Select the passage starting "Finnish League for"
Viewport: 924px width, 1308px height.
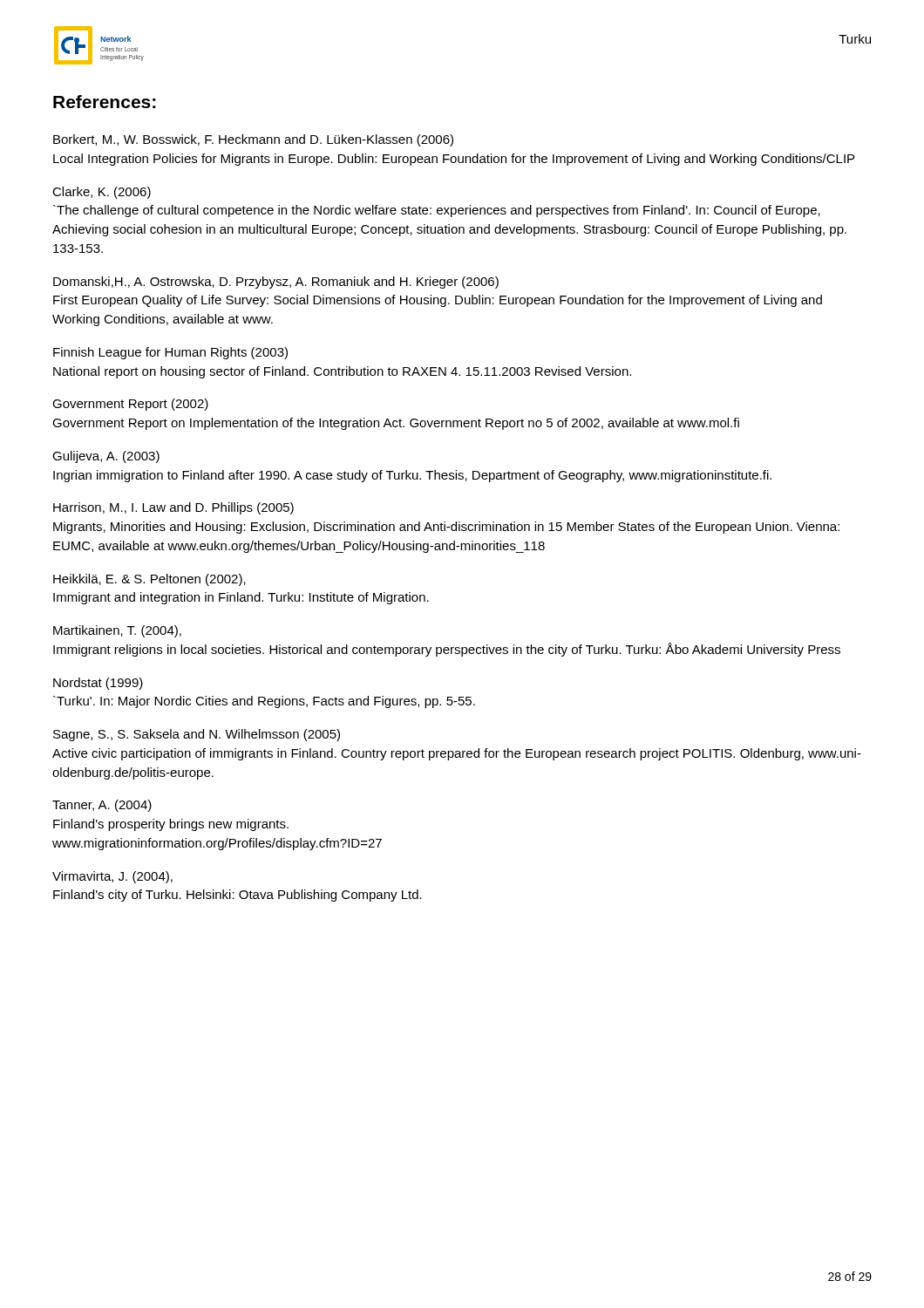[342, 361]
